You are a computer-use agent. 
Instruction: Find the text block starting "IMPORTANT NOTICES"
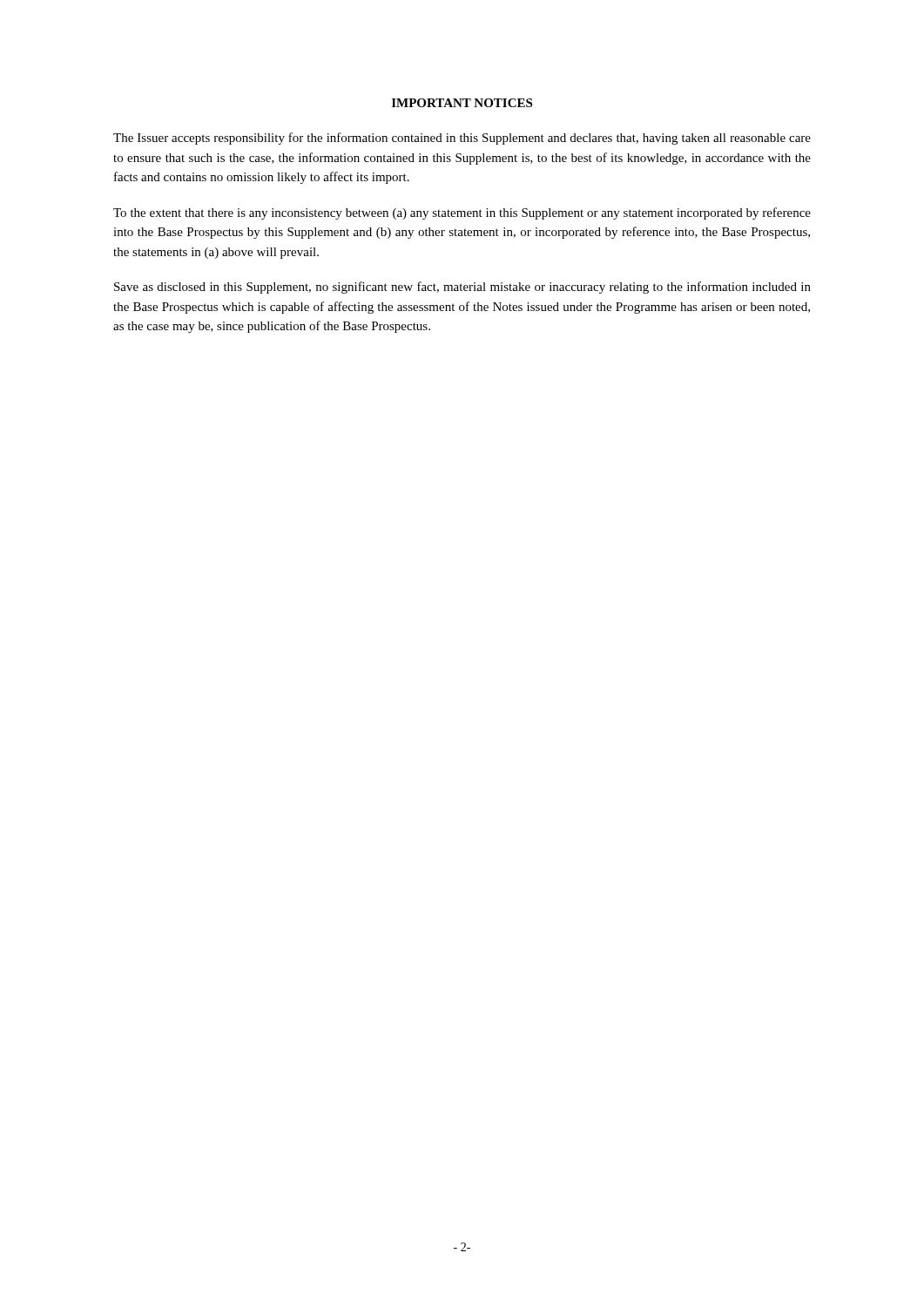(462, 103)
